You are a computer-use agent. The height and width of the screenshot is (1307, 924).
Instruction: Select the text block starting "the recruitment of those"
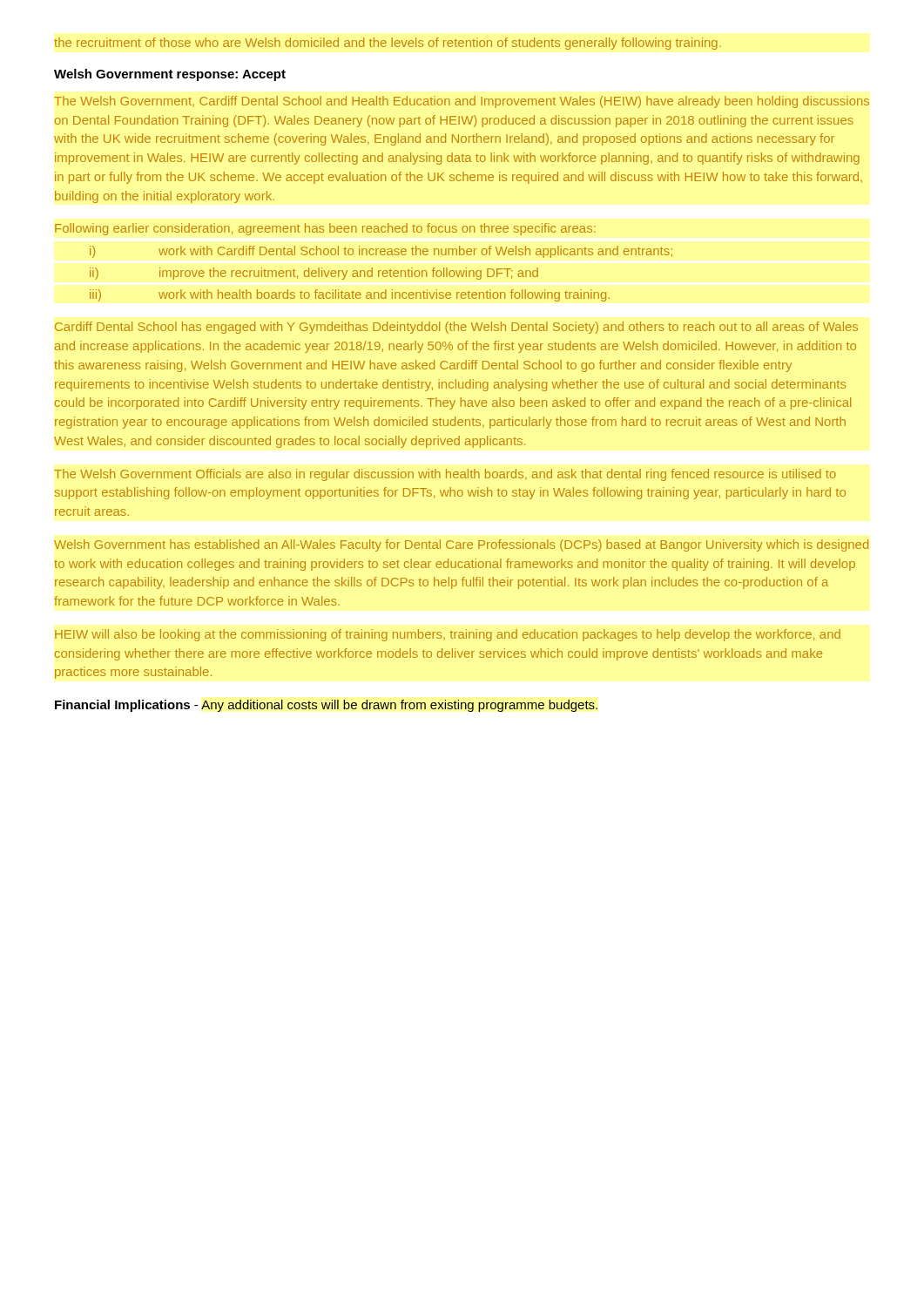point(388,42)
